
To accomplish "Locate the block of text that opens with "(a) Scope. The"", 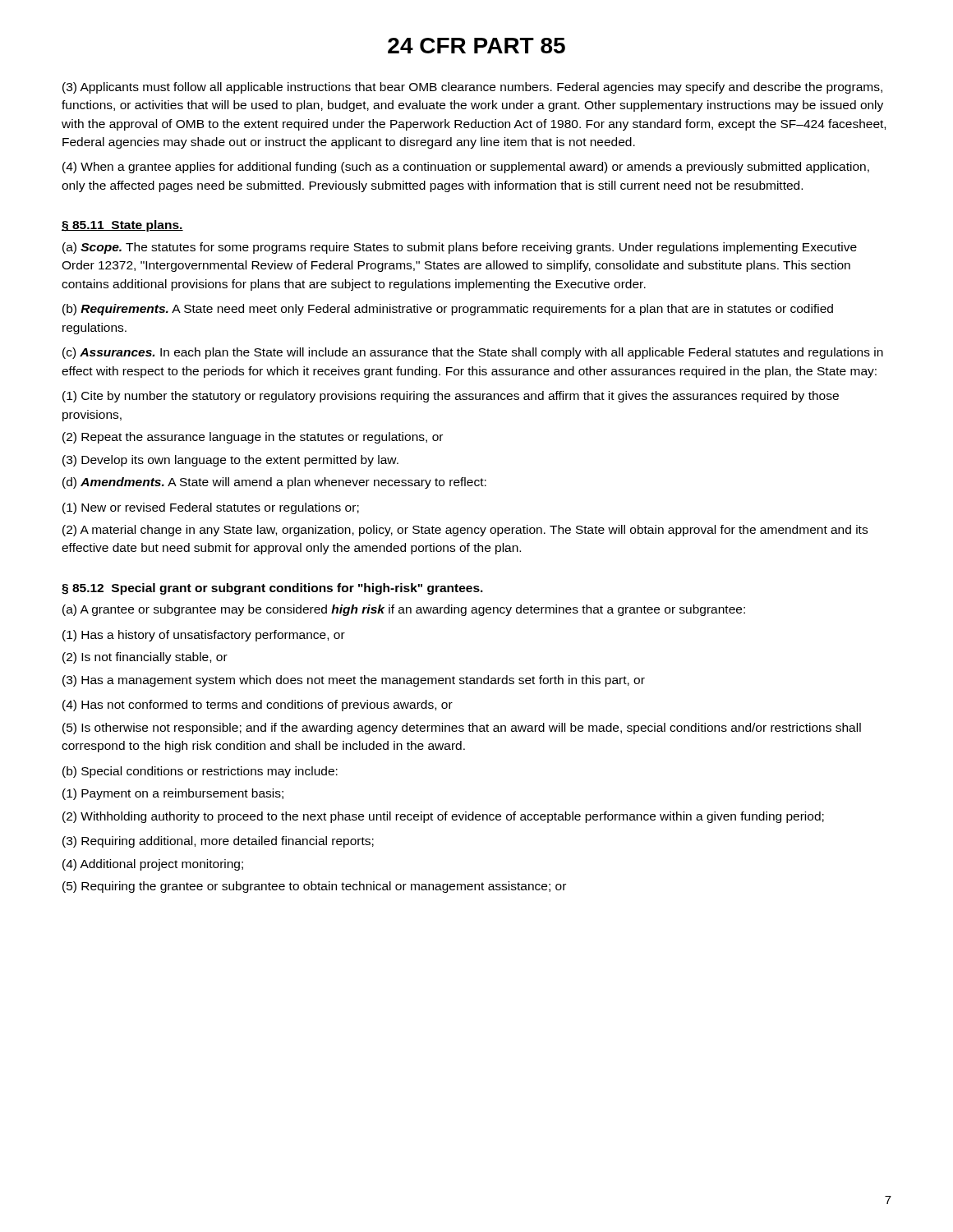I will click(x=476, y=266).
